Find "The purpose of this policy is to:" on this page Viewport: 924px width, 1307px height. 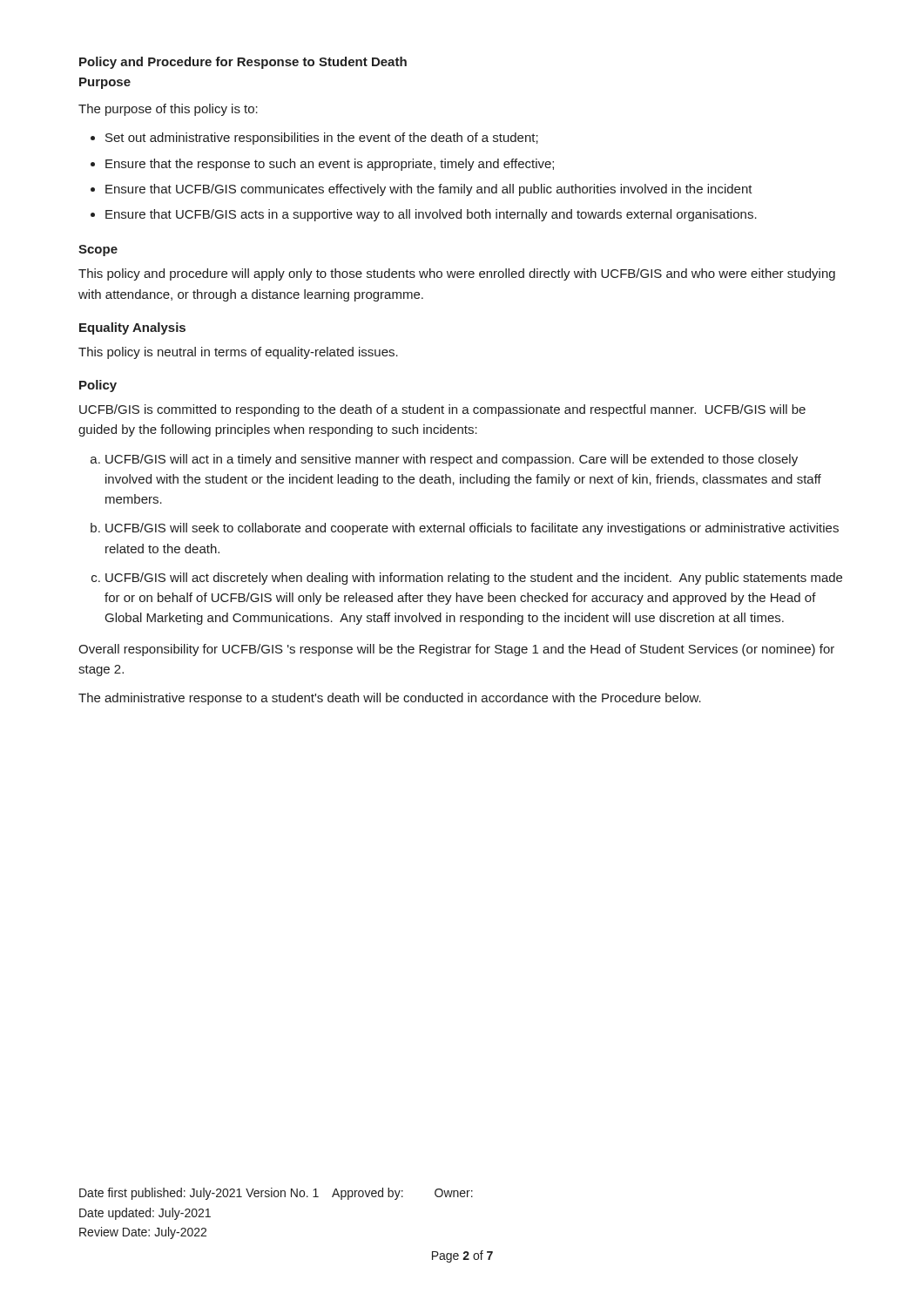168,108
